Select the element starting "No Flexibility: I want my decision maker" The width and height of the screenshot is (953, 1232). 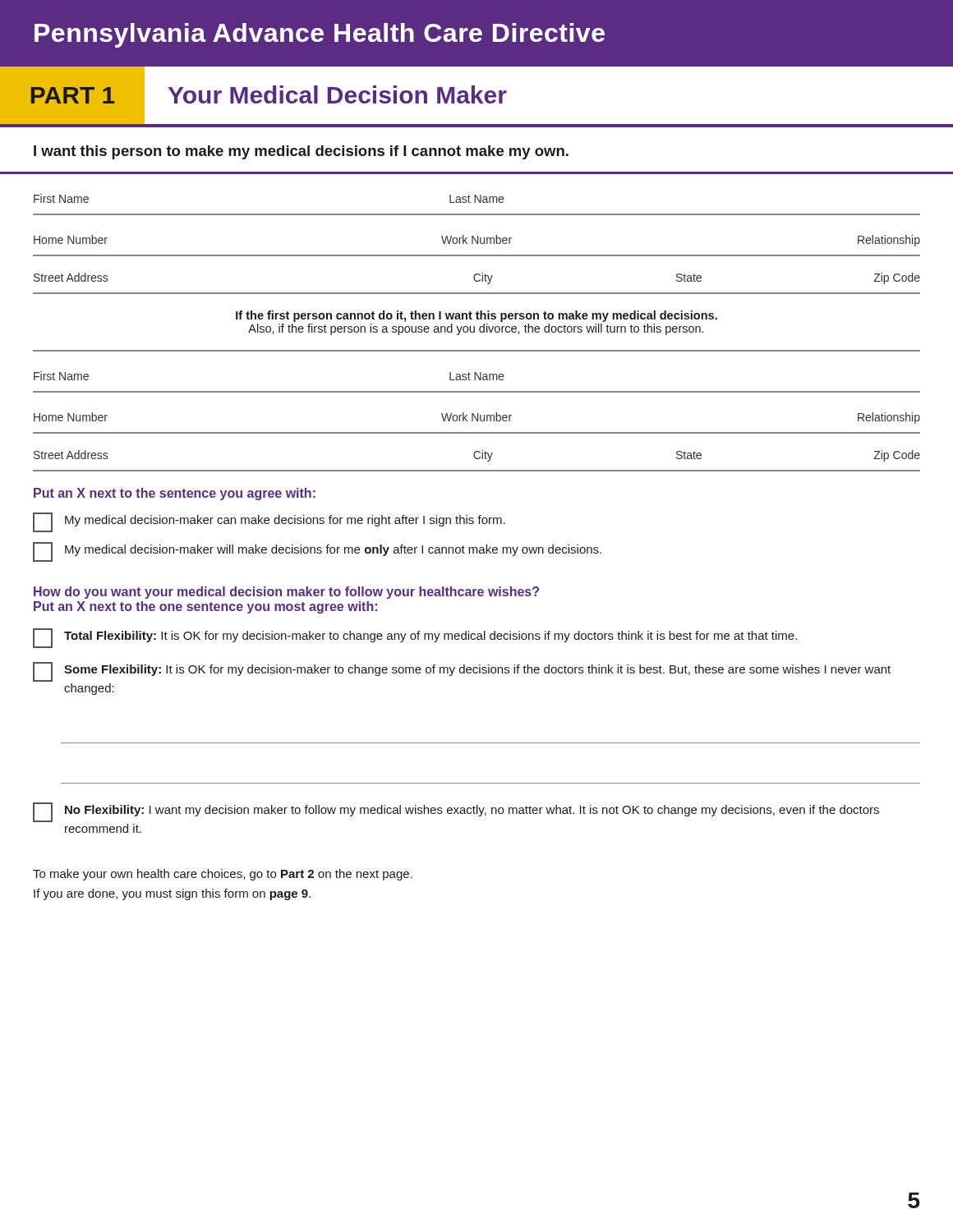point(476,819)
